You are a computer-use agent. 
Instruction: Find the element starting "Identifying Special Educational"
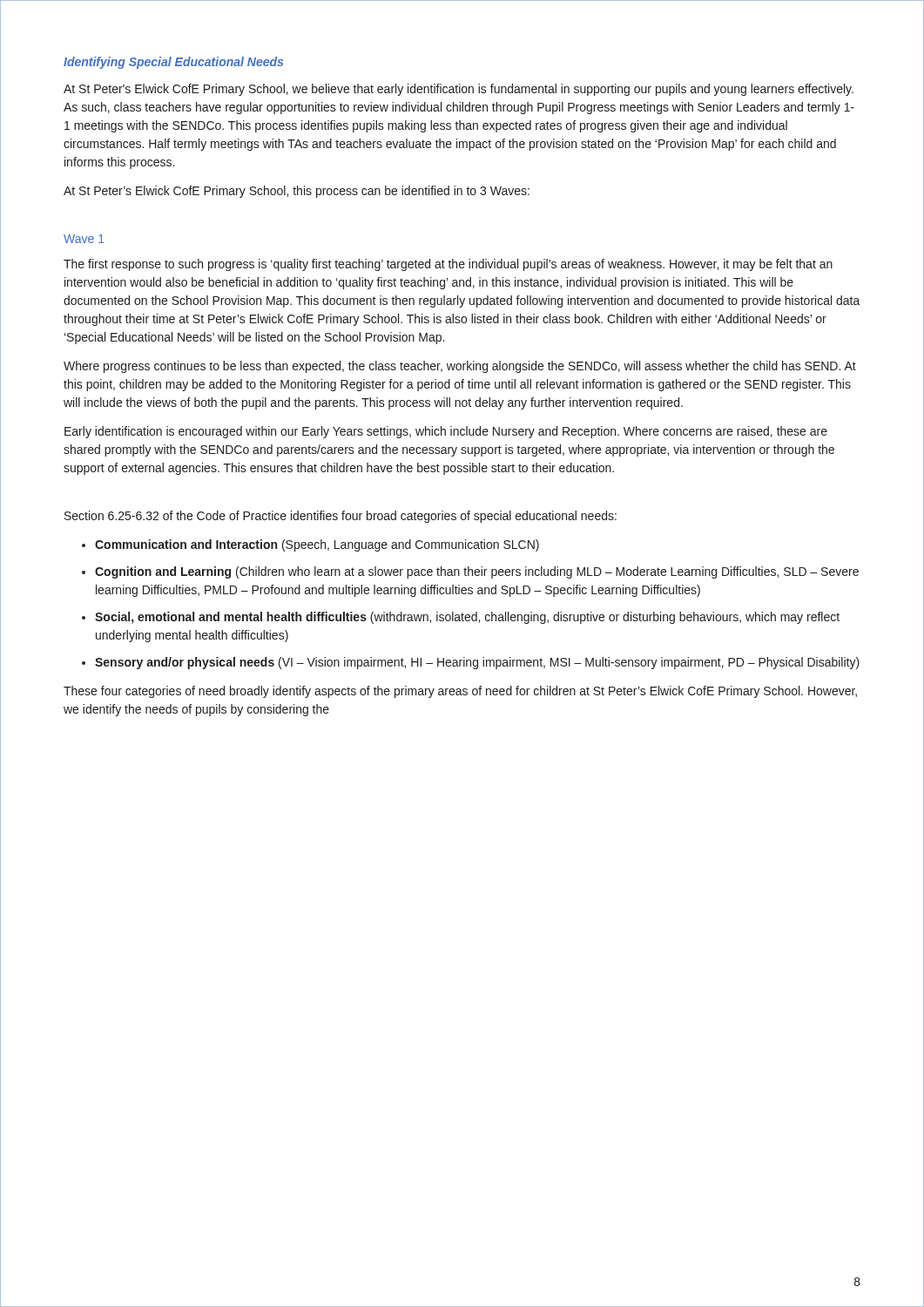[173, 63]
